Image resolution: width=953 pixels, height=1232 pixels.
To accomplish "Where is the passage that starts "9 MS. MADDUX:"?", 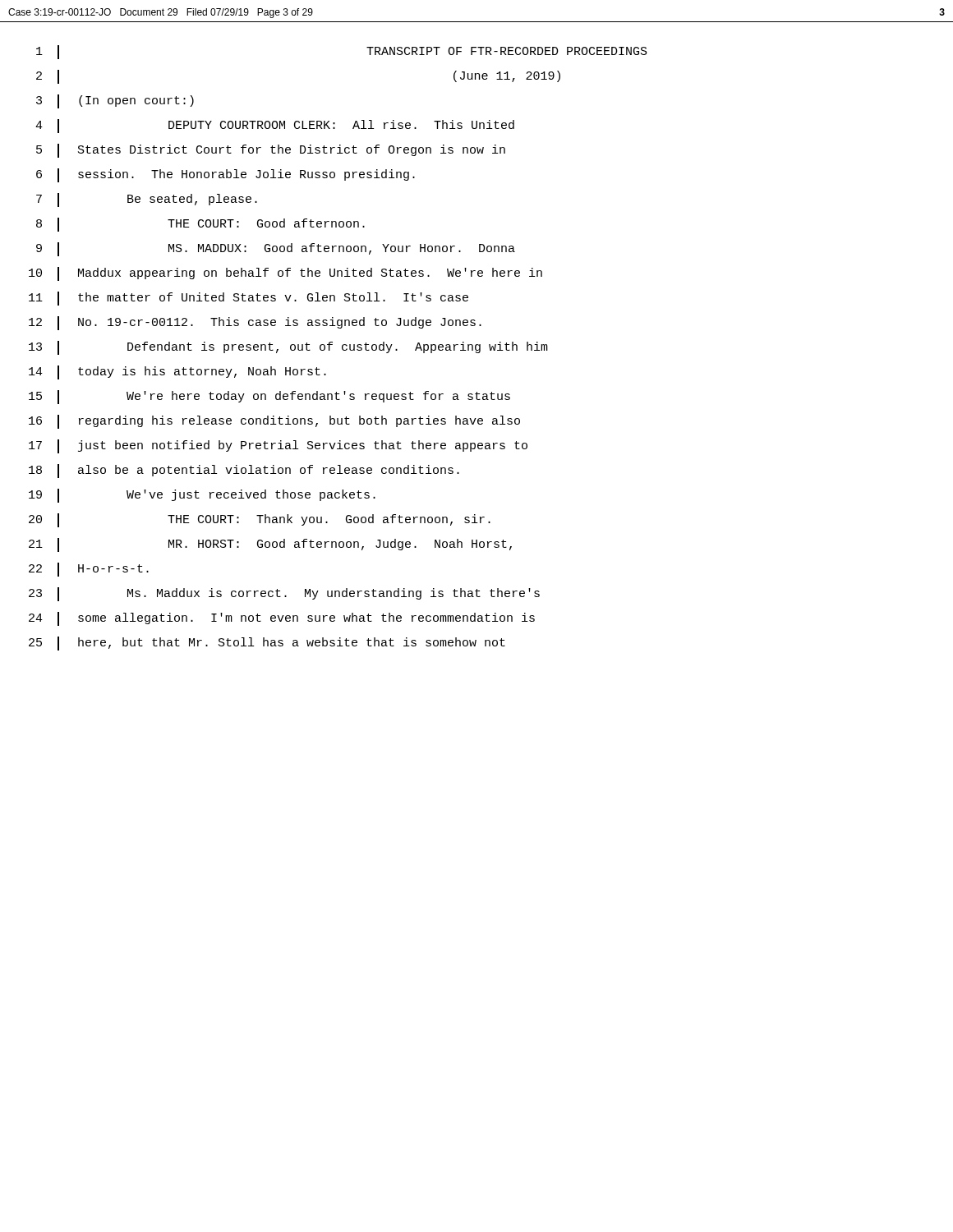I will [476, 249].
